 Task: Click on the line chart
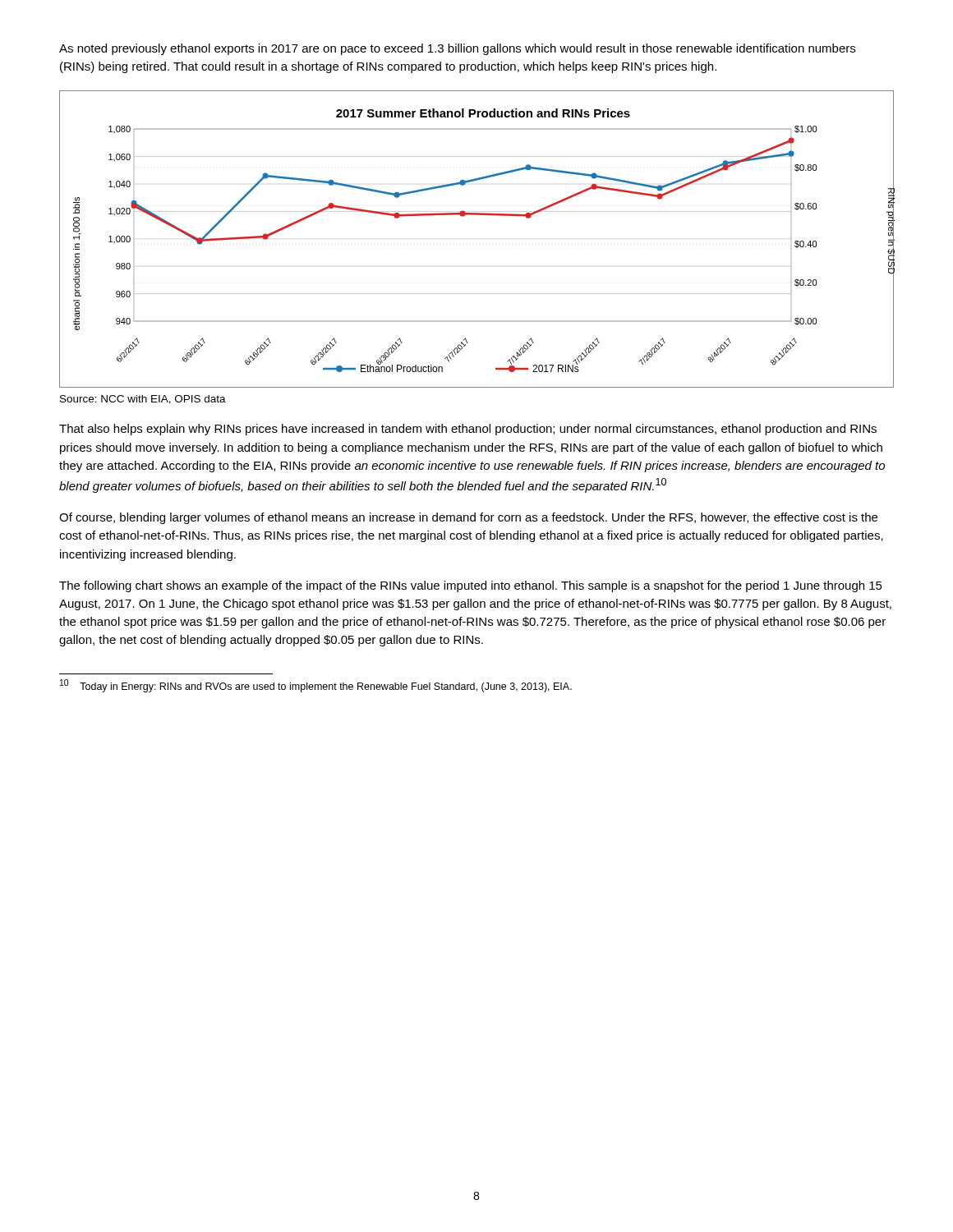point(476,239)
